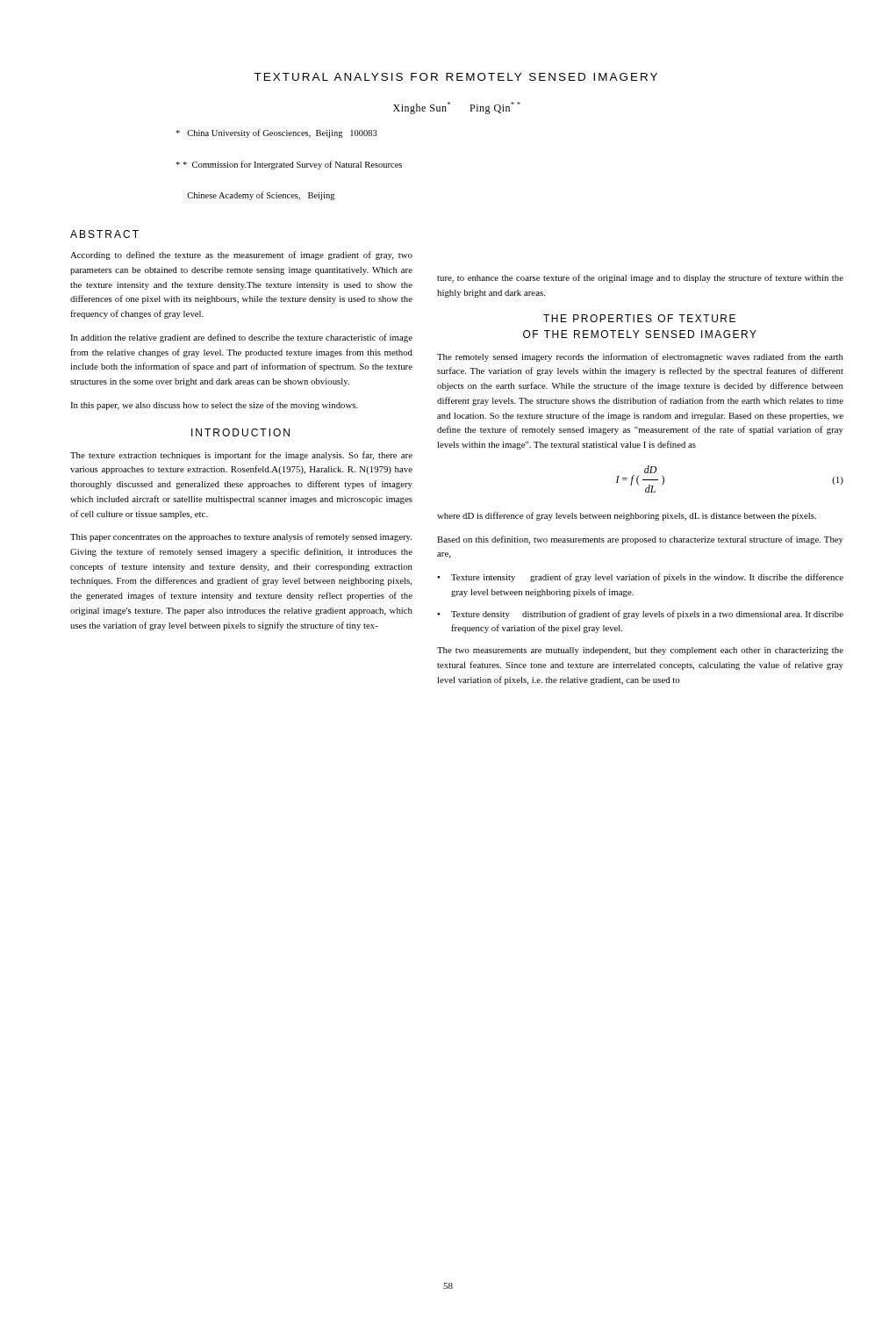Viewport: 896px width, 1317px height.
Task: Select the block starting "The two measurements"
Action: pyautogui.click(x=640, y=665)
